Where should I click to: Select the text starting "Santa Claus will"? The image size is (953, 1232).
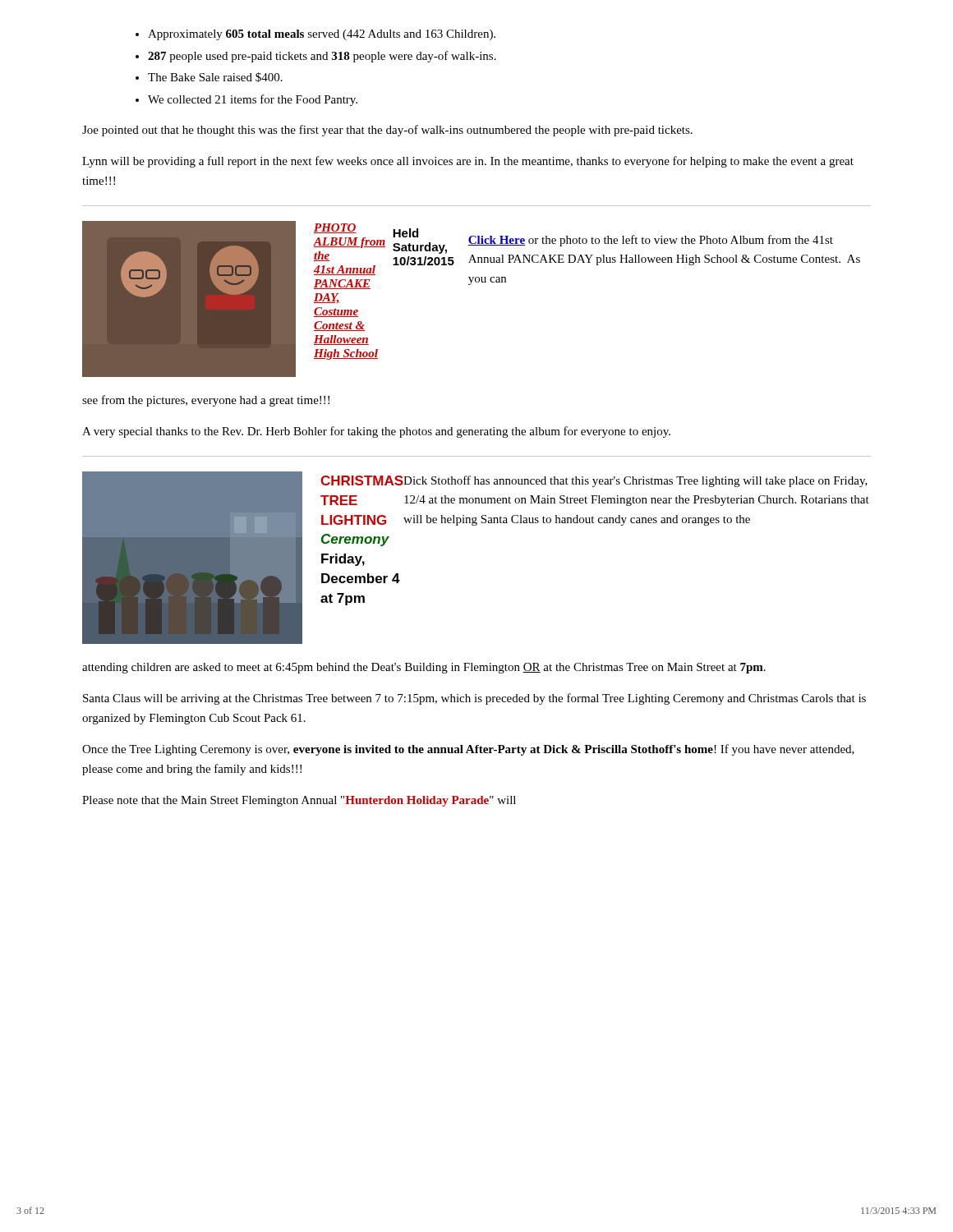(474, 708)
